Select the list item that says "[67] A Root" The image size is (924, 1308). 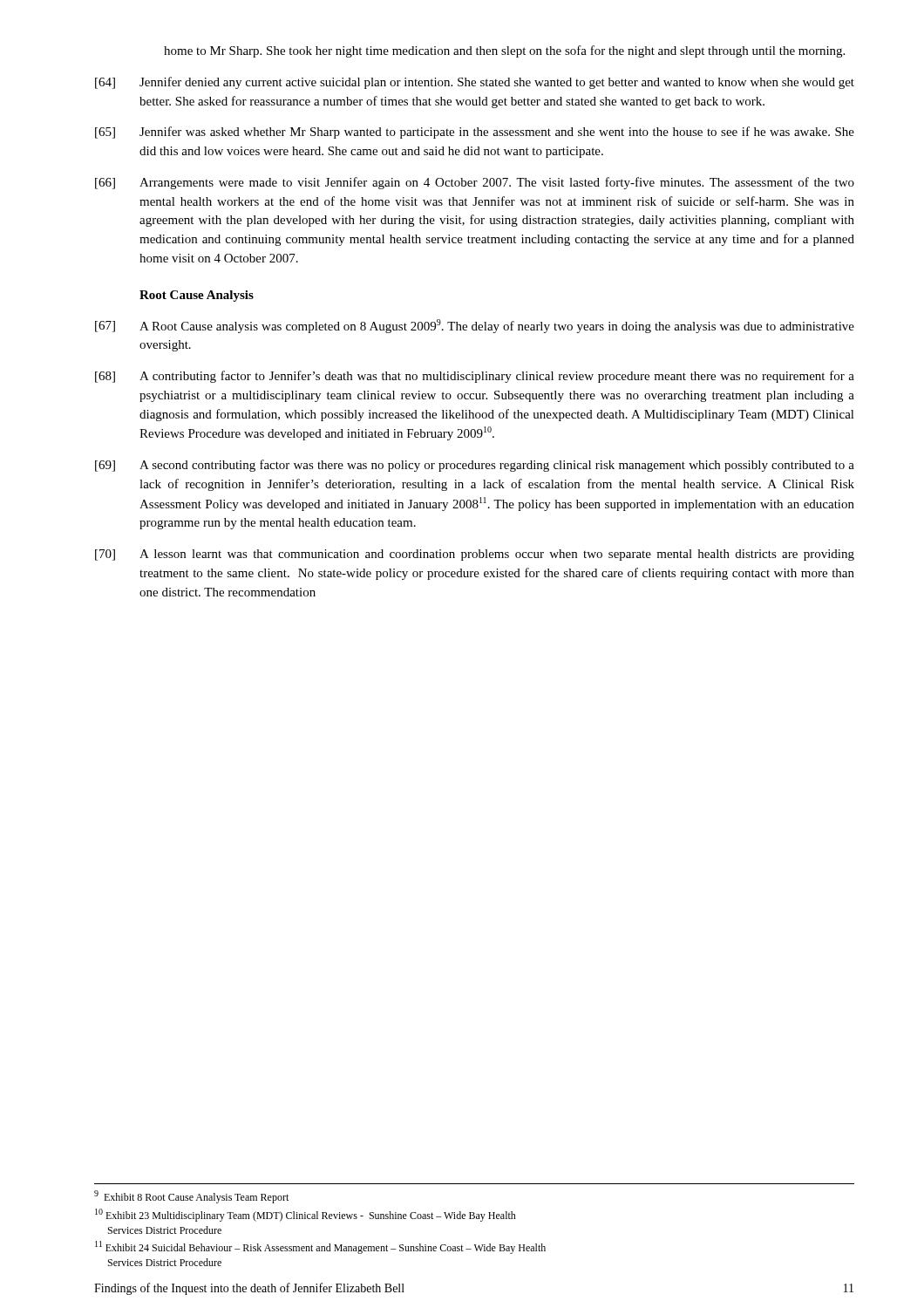pos(474,336)
